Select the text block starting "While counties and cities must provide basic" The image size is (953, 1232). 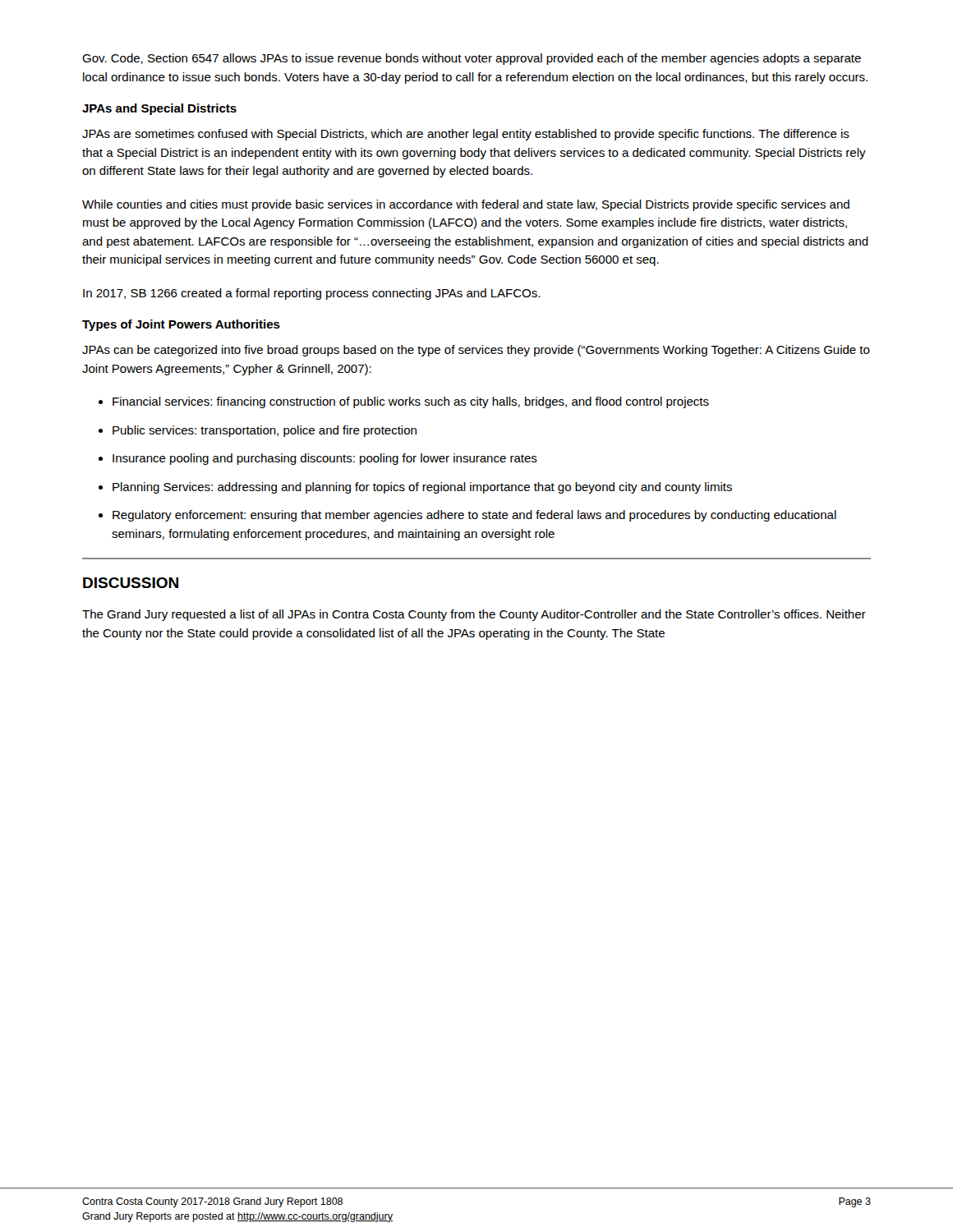(x=475, y=231)
